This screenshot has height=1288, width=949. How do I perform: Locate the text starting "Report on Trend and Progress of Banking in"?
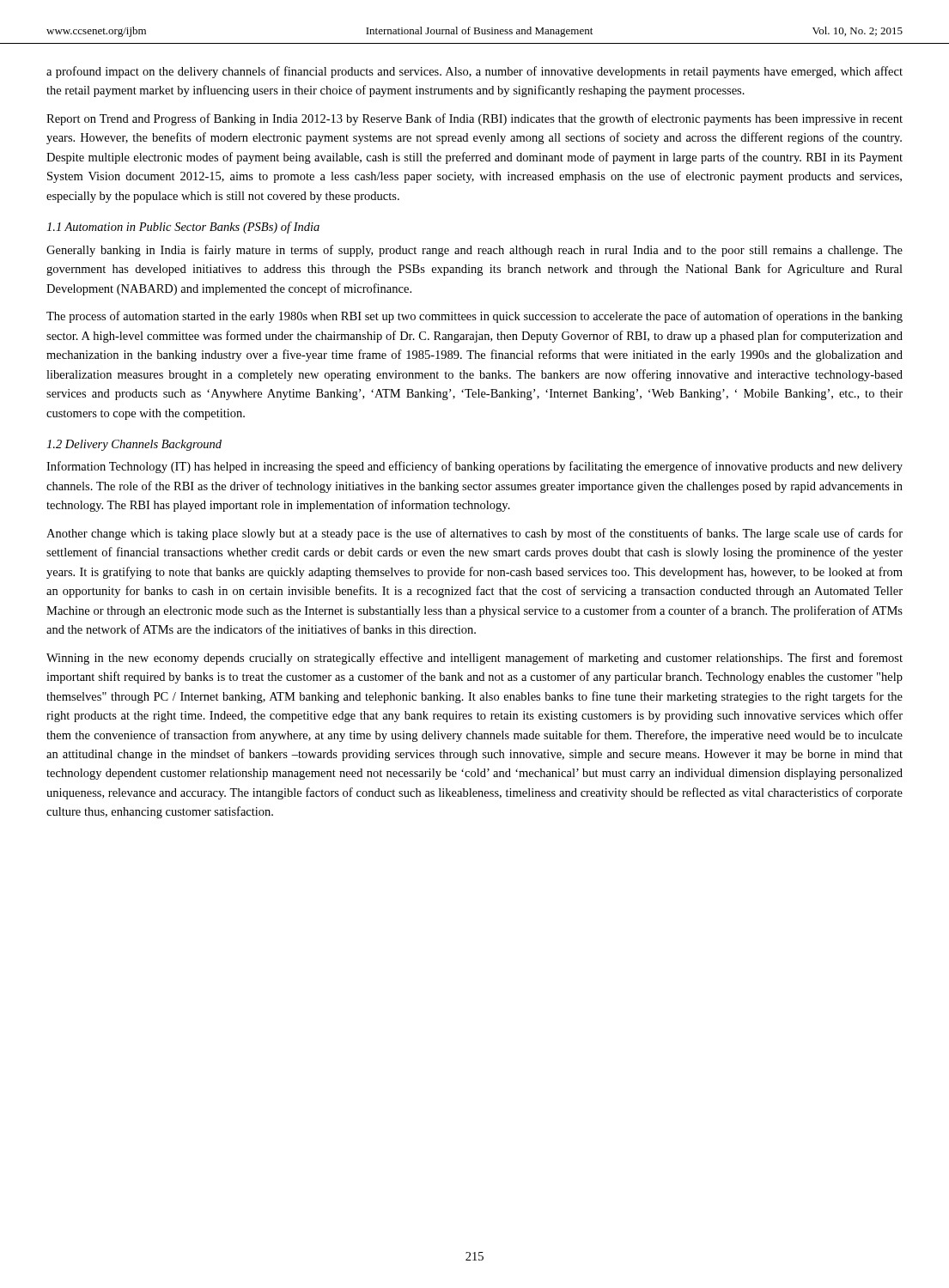(474, 157)
